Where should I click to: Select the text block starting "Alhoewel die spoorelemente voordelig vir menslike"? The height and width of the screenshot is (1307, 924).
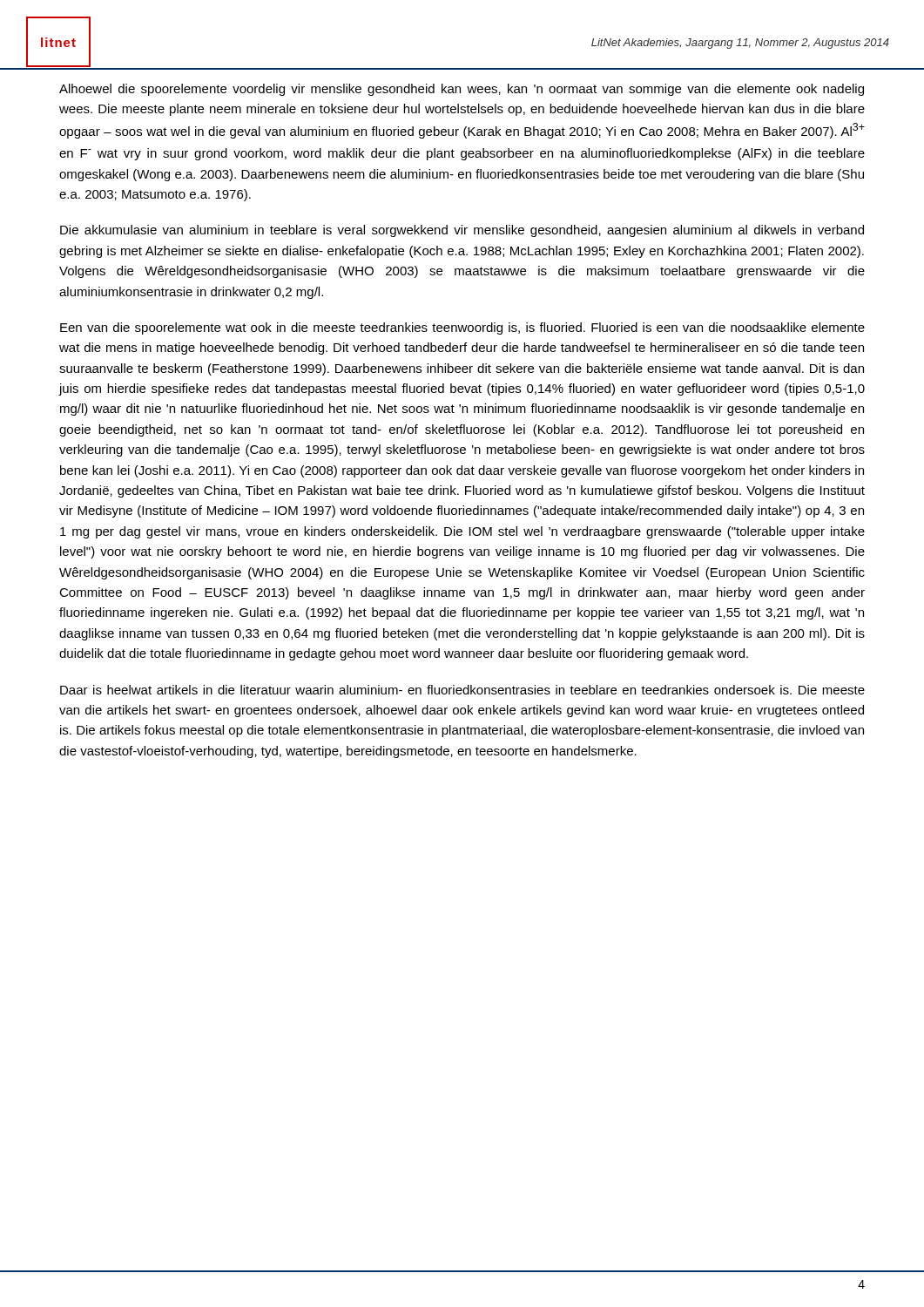[x=462, y=141]
